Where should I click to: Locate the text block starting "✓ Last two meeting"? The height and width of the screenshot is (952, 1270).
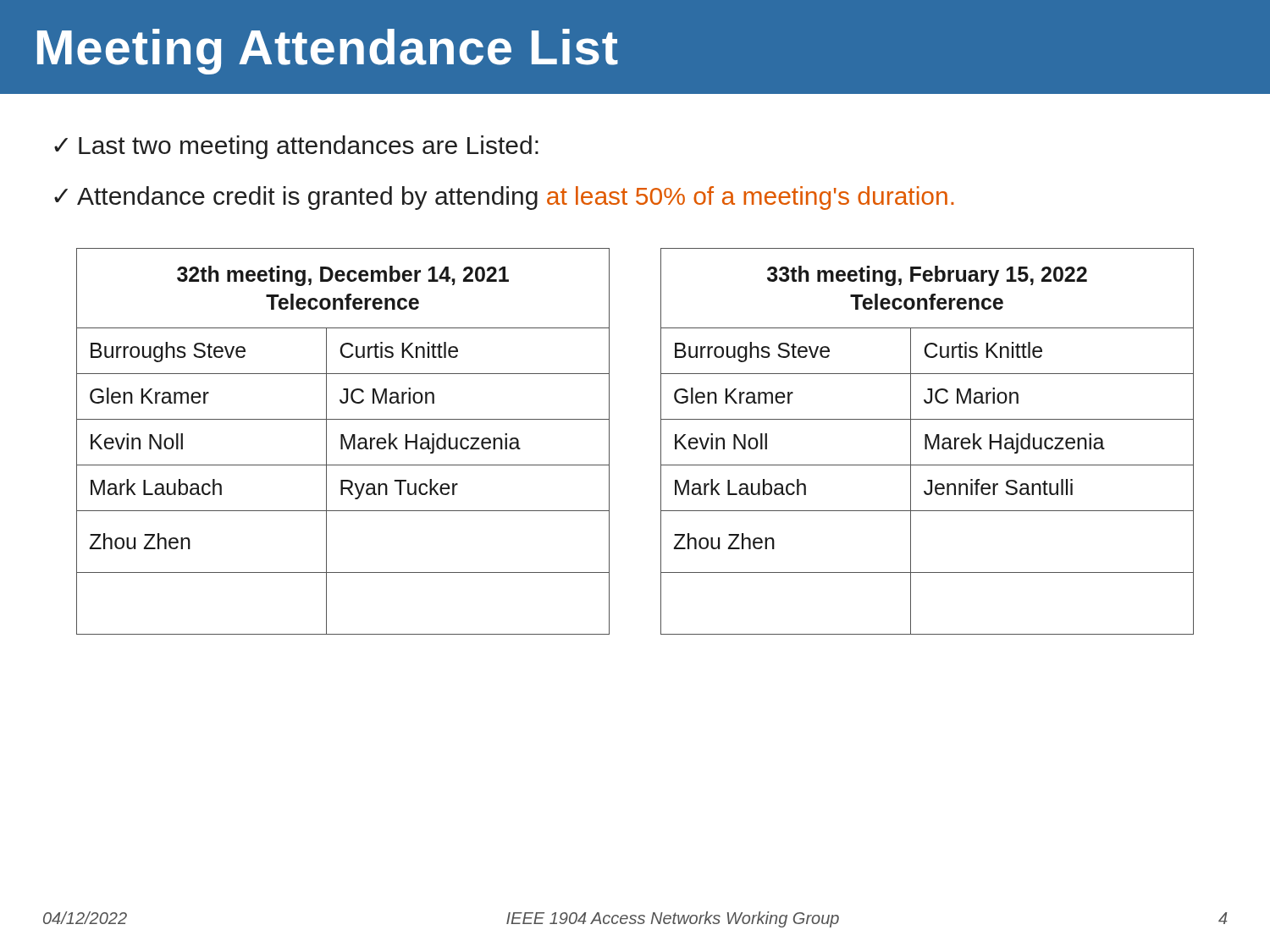(x=295, y=146)
